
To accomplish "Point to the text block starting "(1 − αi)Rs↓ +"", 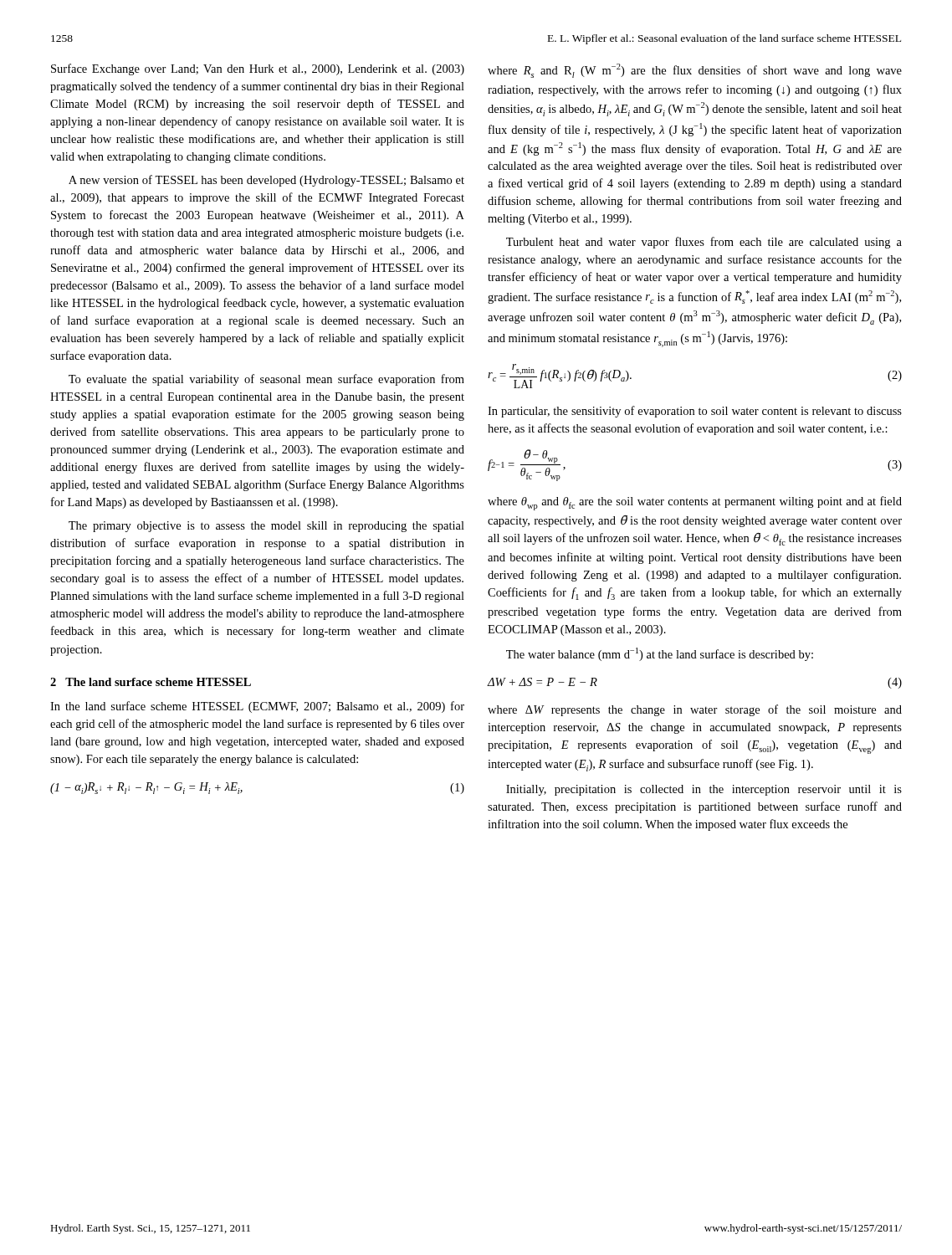I will coord(149,788).
